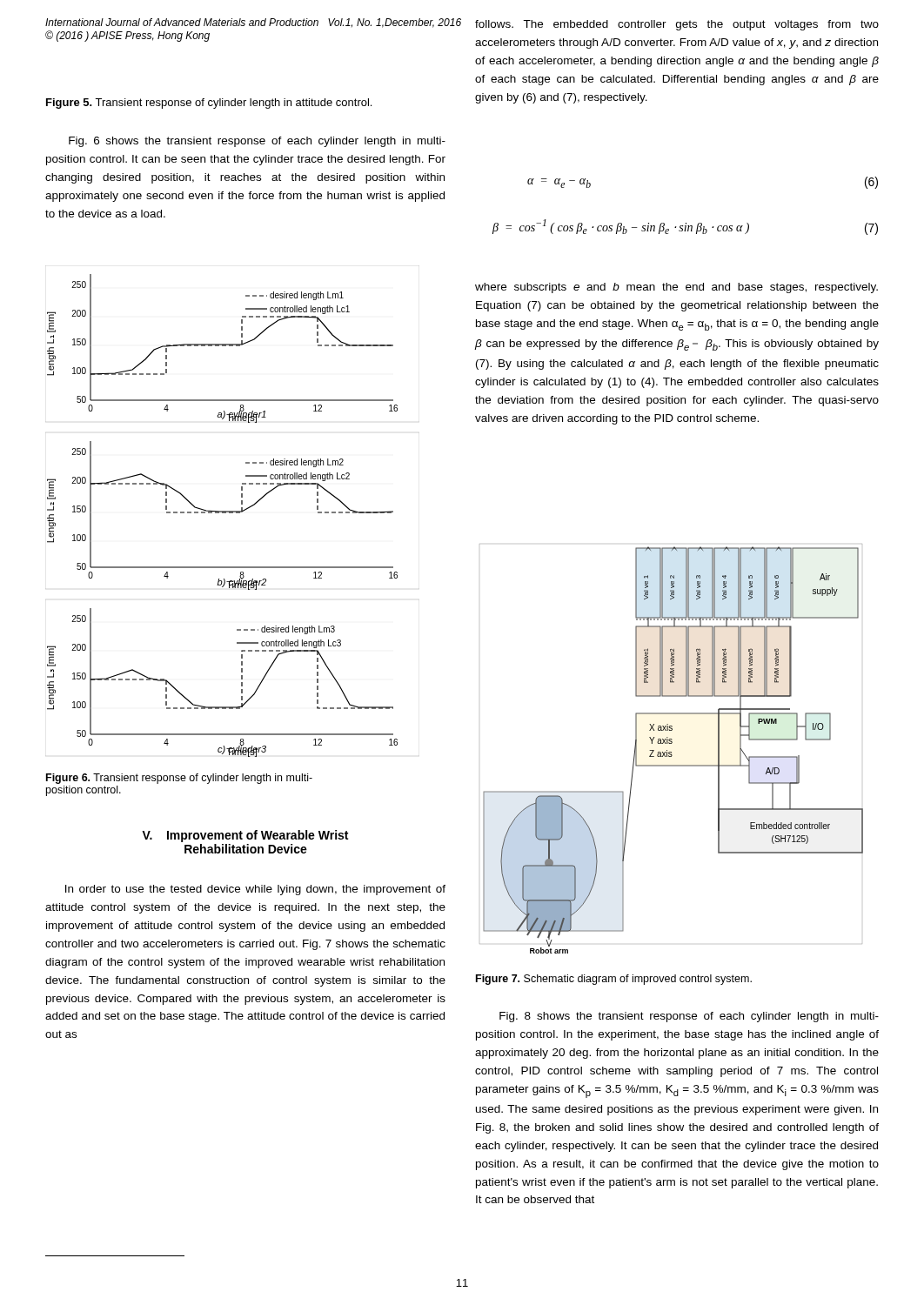This screenshot has height=1305, width=924.
Task: Click on the line chart
Action: [x=245, y=515]
